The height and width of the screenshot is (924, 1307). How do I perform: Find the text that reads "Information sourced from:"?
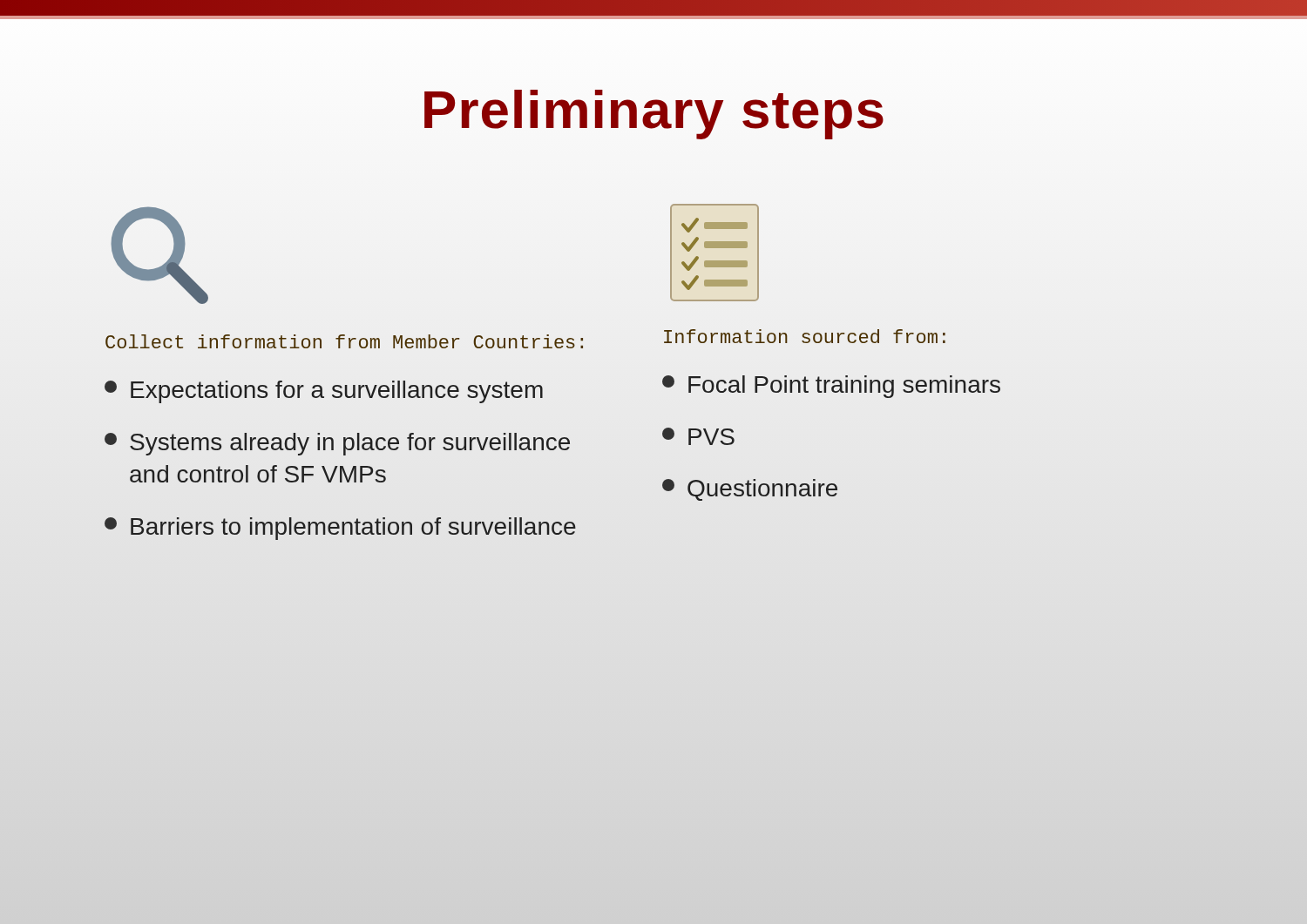click(x=806, y=338)
